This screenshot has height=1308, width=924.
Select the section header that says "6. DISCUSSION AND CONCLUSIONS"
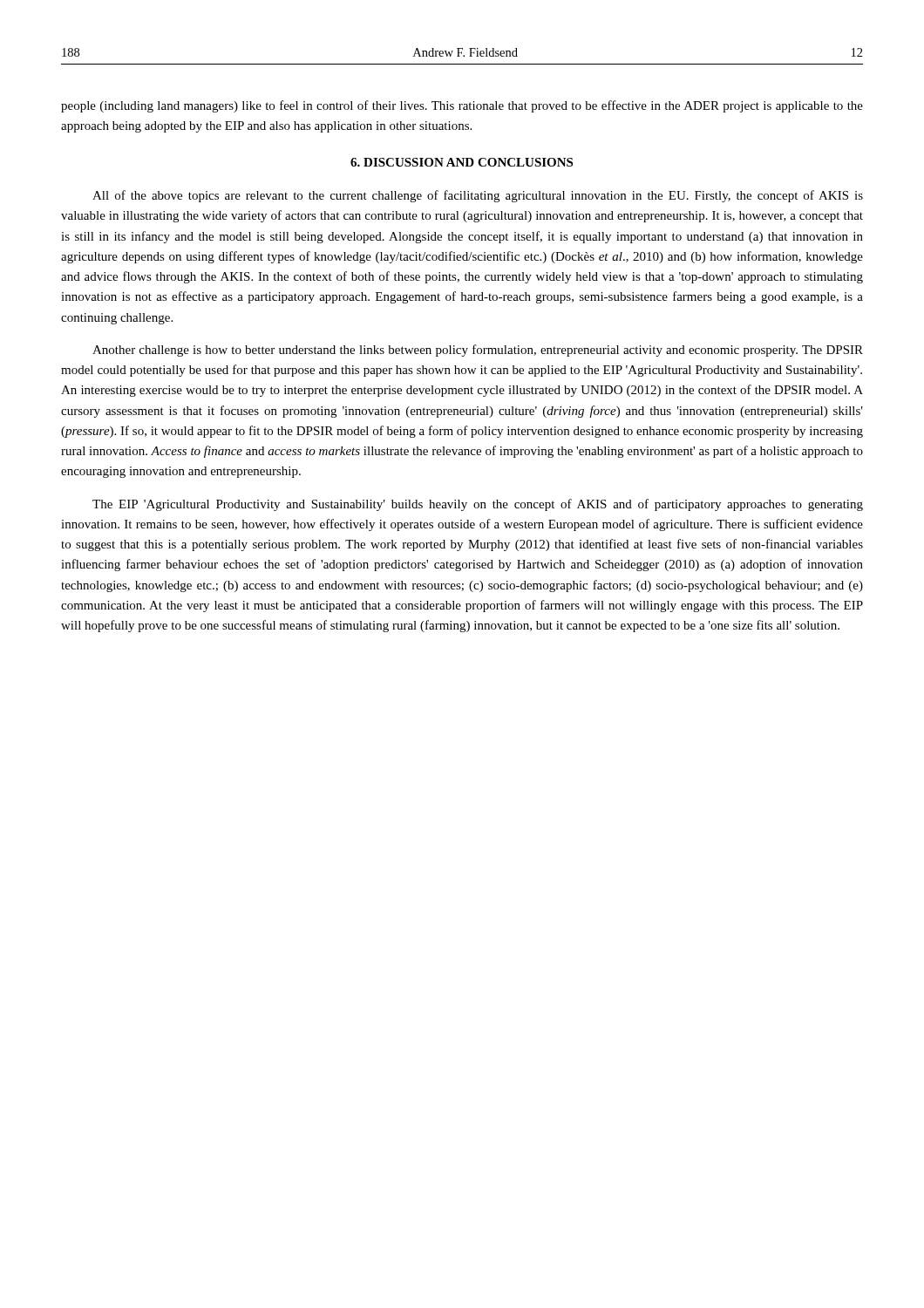(x=462, y=162)
